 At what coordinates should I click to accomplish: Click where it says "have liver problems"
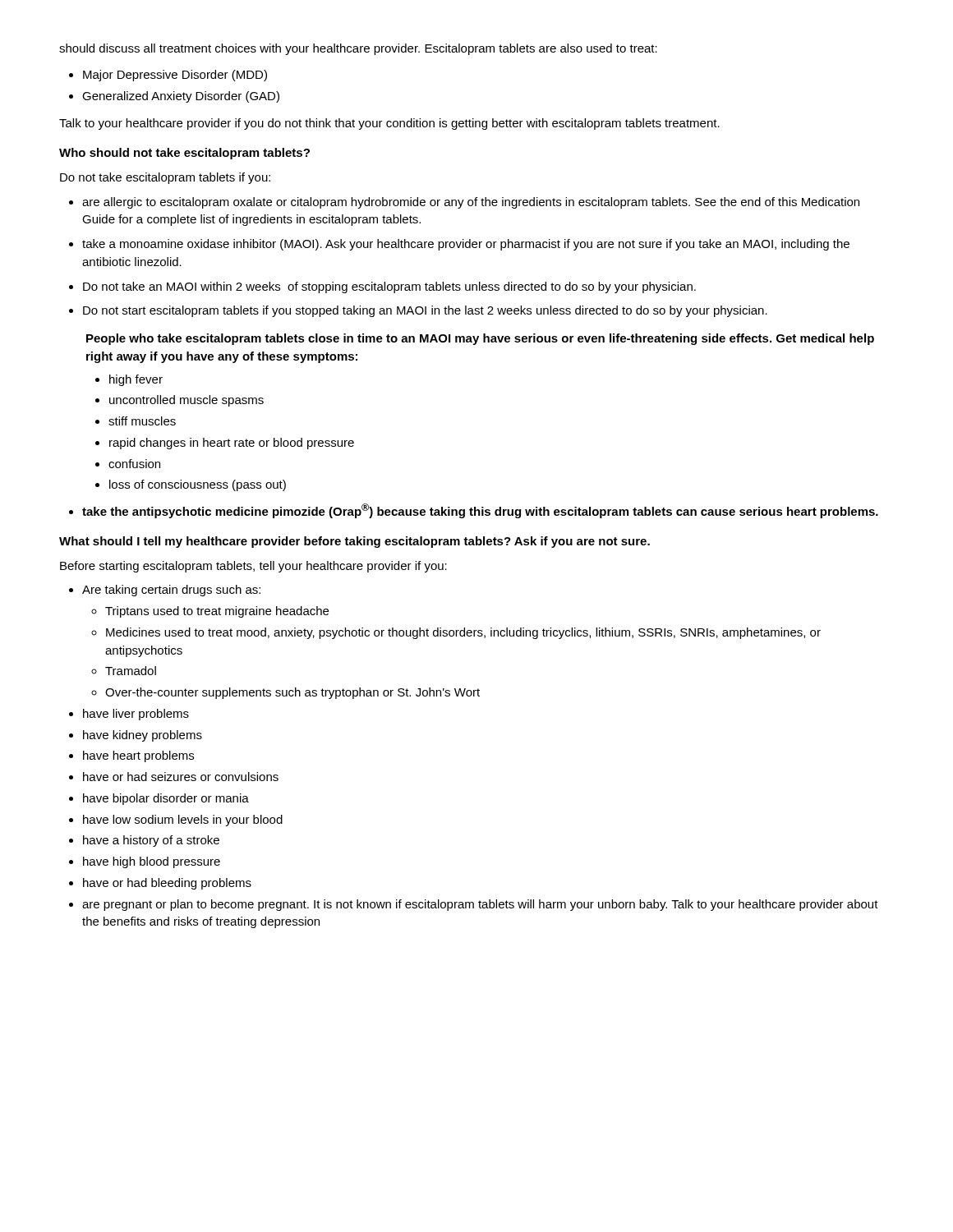click(x=136, y=713)
